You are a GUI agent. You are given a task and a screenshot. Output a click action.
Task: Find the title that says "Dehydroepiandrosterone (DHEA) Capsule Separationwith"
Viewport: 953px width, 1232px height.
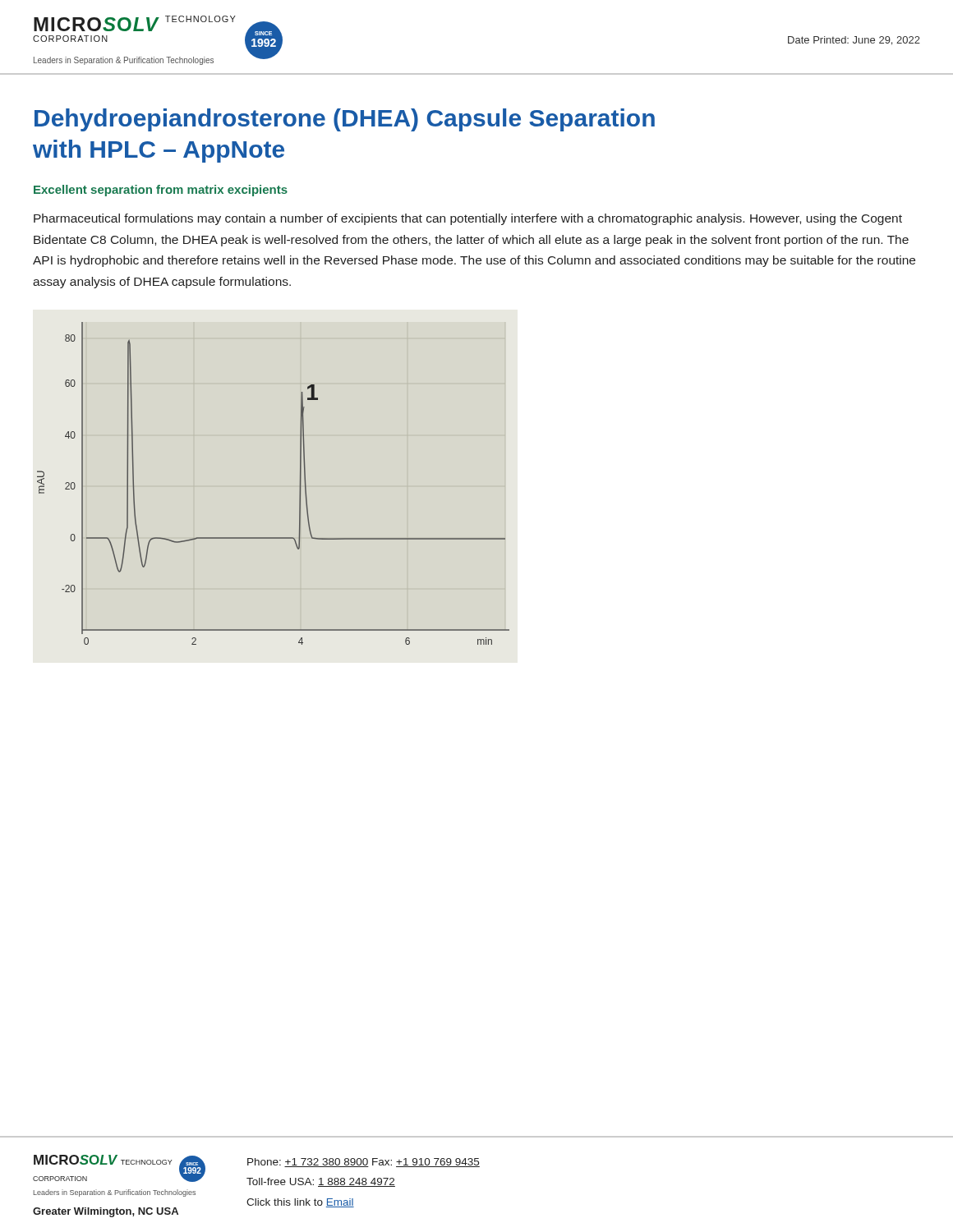(344, 133)
